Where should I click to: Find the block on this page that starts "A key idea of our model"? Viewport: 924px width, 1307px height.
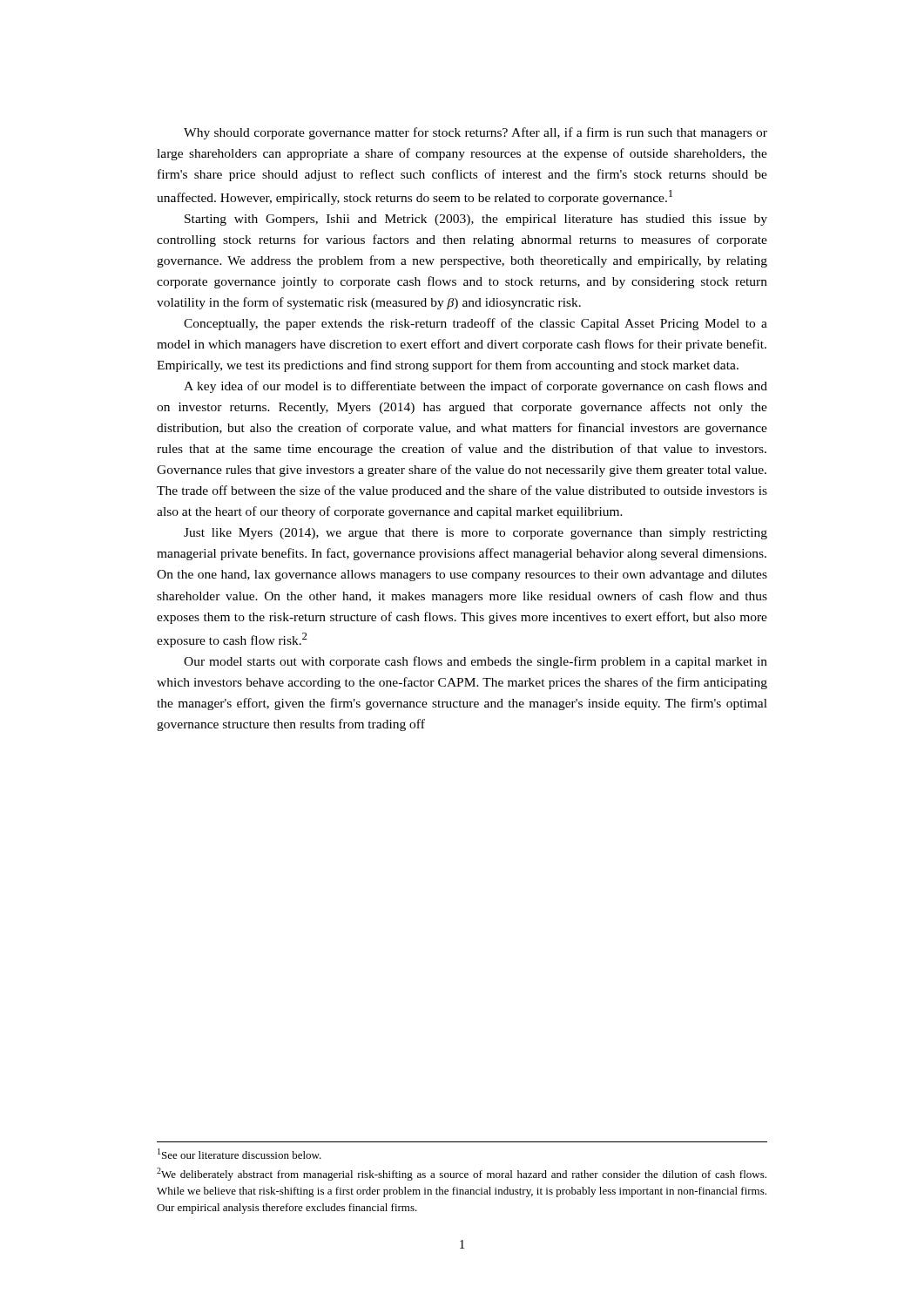pos(462,449)
